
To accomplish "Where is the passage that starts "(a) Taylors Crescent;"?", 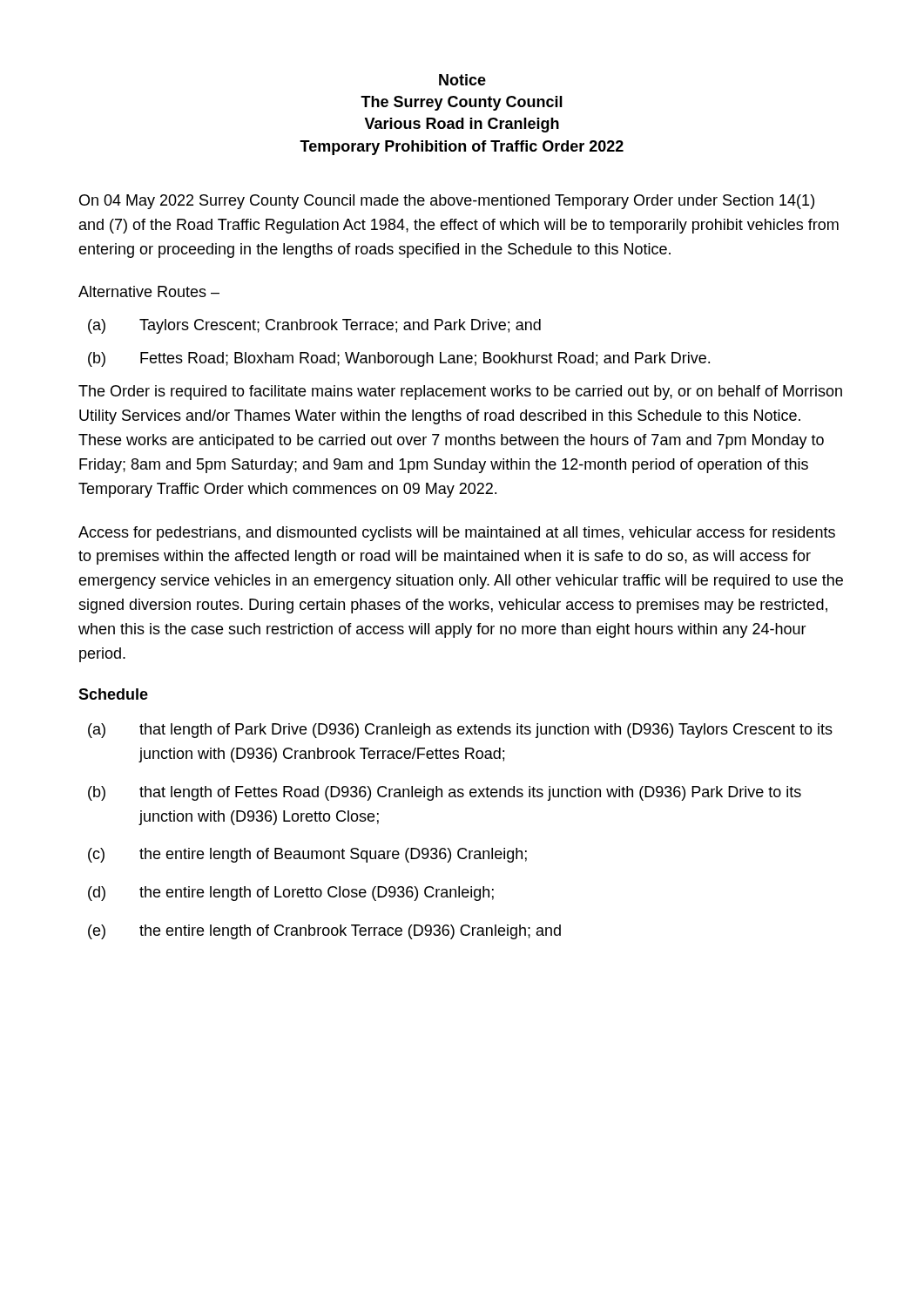I will pos(462,326).
